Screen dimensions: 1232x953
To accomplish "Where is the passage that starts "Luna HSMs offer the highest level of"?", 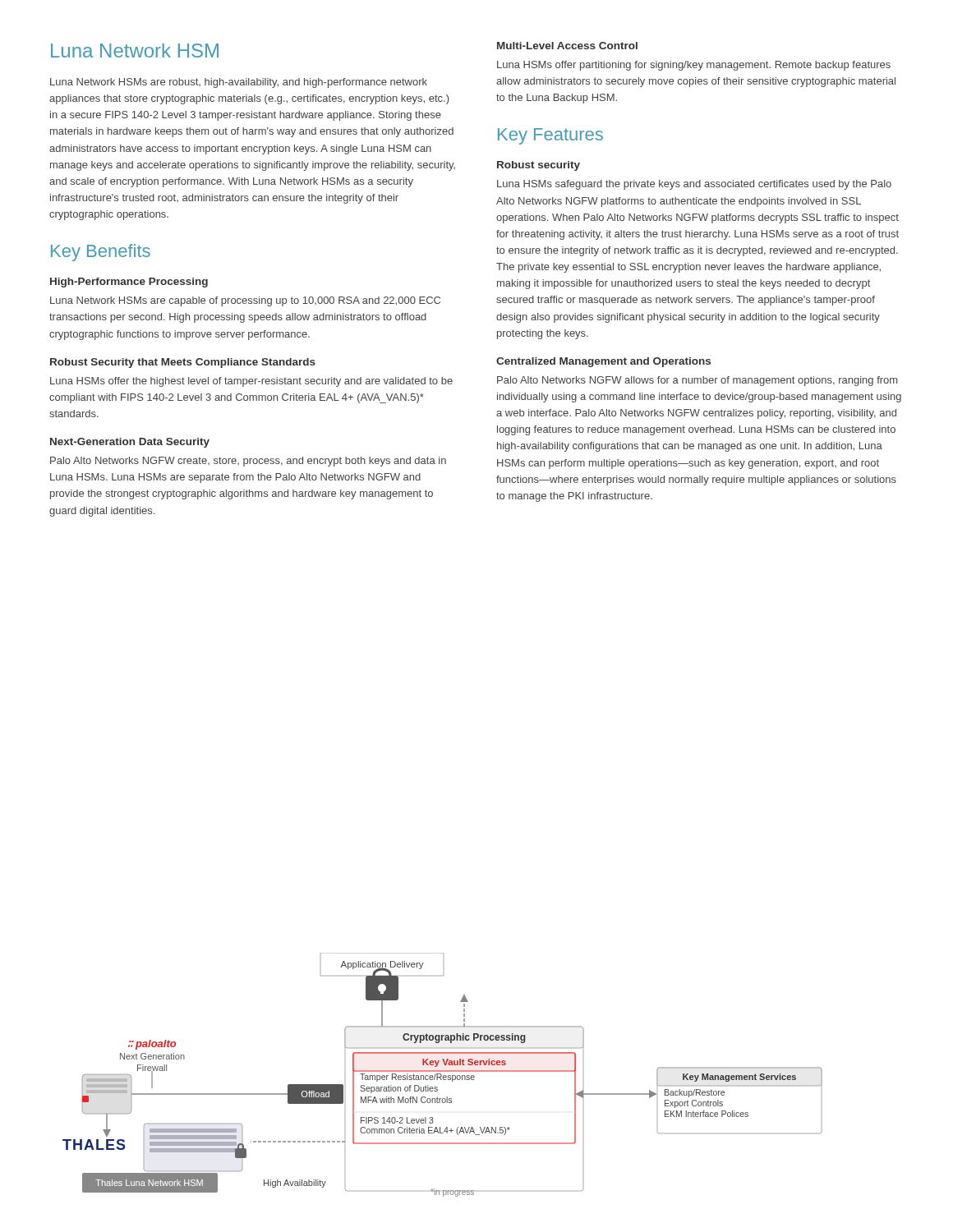I will click(253, 397).
